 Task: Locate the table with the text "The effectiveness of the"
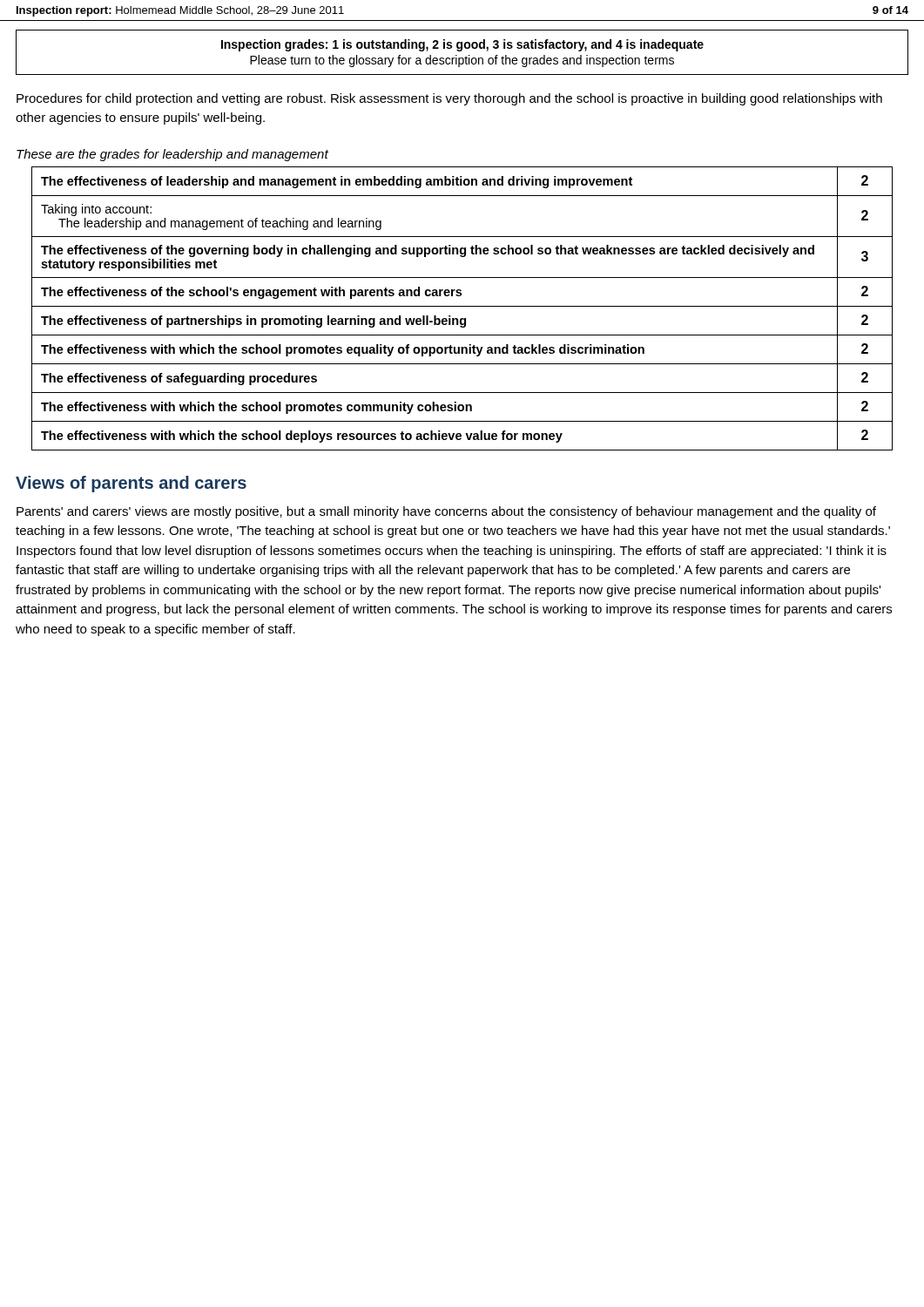pyautogui.click(x=462, y=308)
